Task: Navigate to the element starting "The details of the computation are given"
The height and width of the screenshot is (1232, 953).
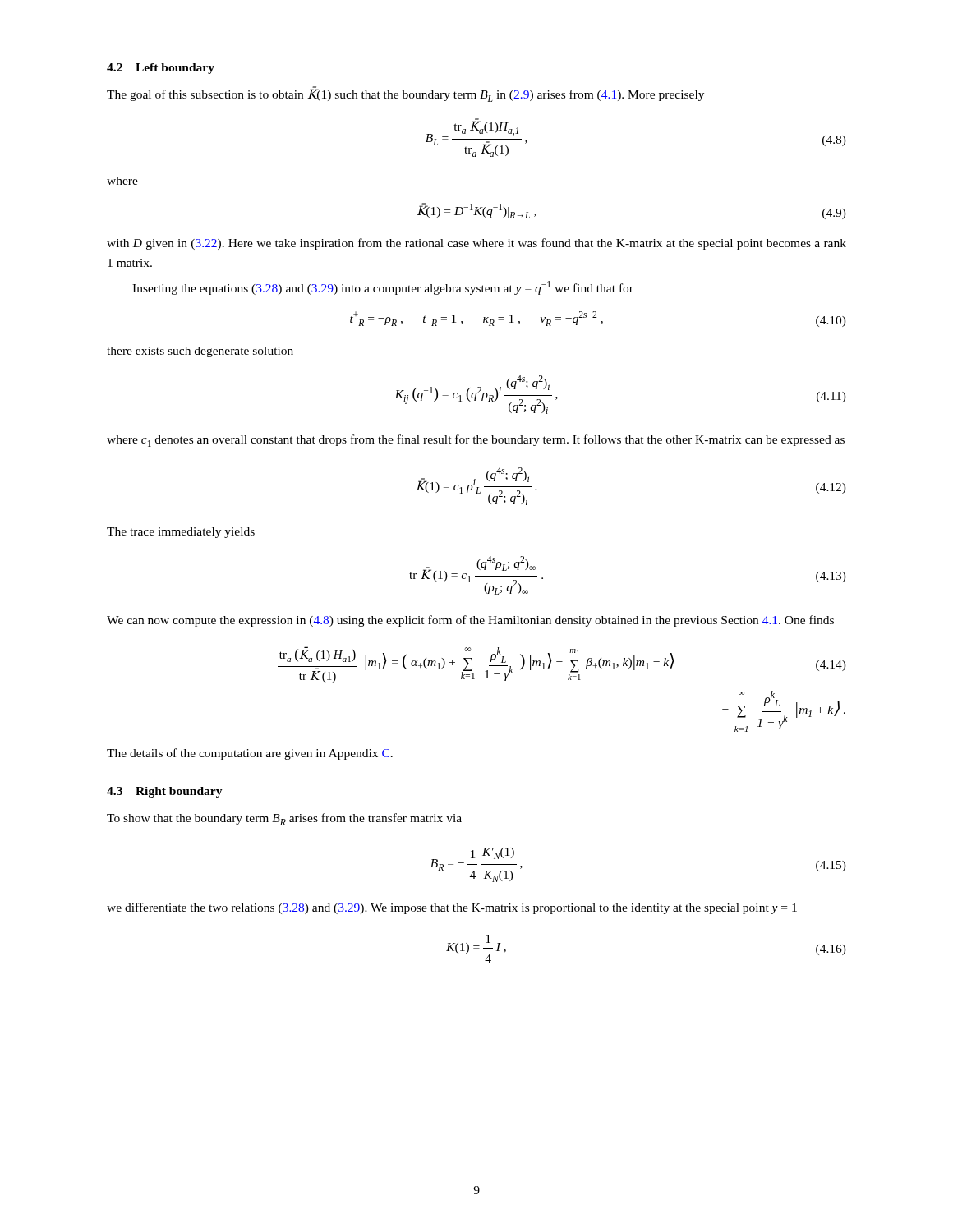Action: (250, 753)
